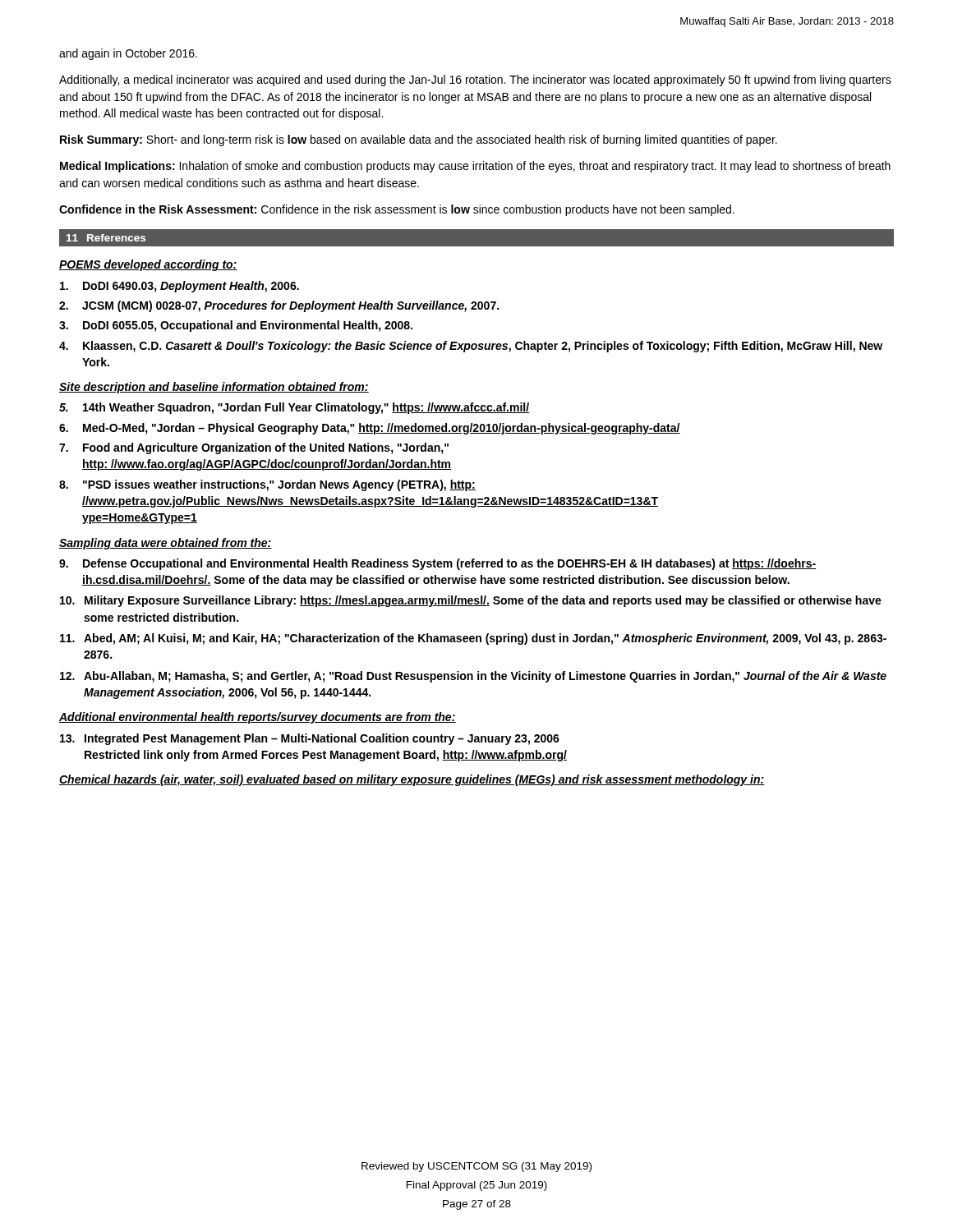Point to the region starting "POEMS developed according"
Image resolution: width=953 pixels, height=1232 pixels.
[x=148, y=265]
